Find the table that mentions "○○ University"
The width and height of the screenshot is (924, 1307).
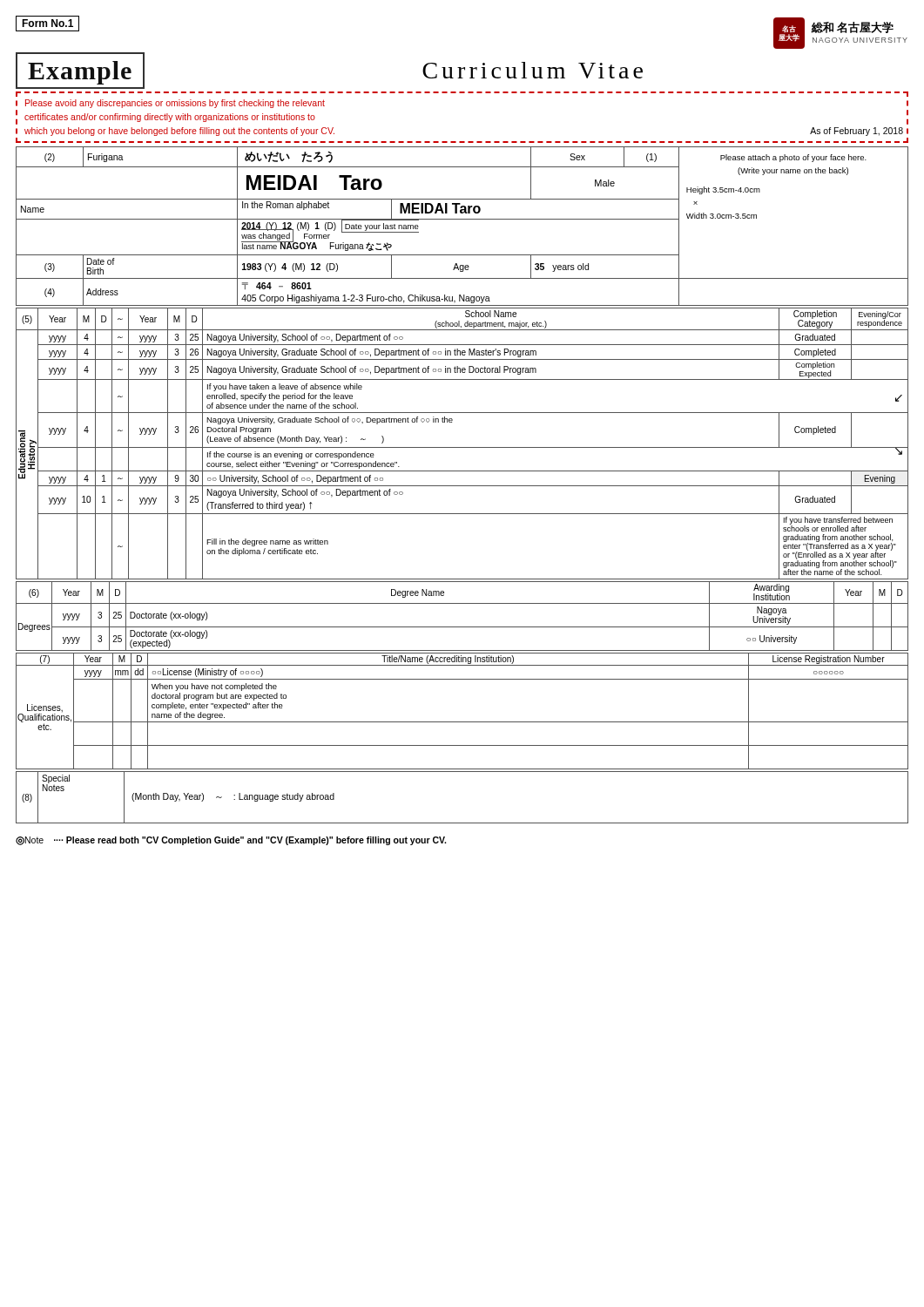pyautogui.click(x=462, y=616)
